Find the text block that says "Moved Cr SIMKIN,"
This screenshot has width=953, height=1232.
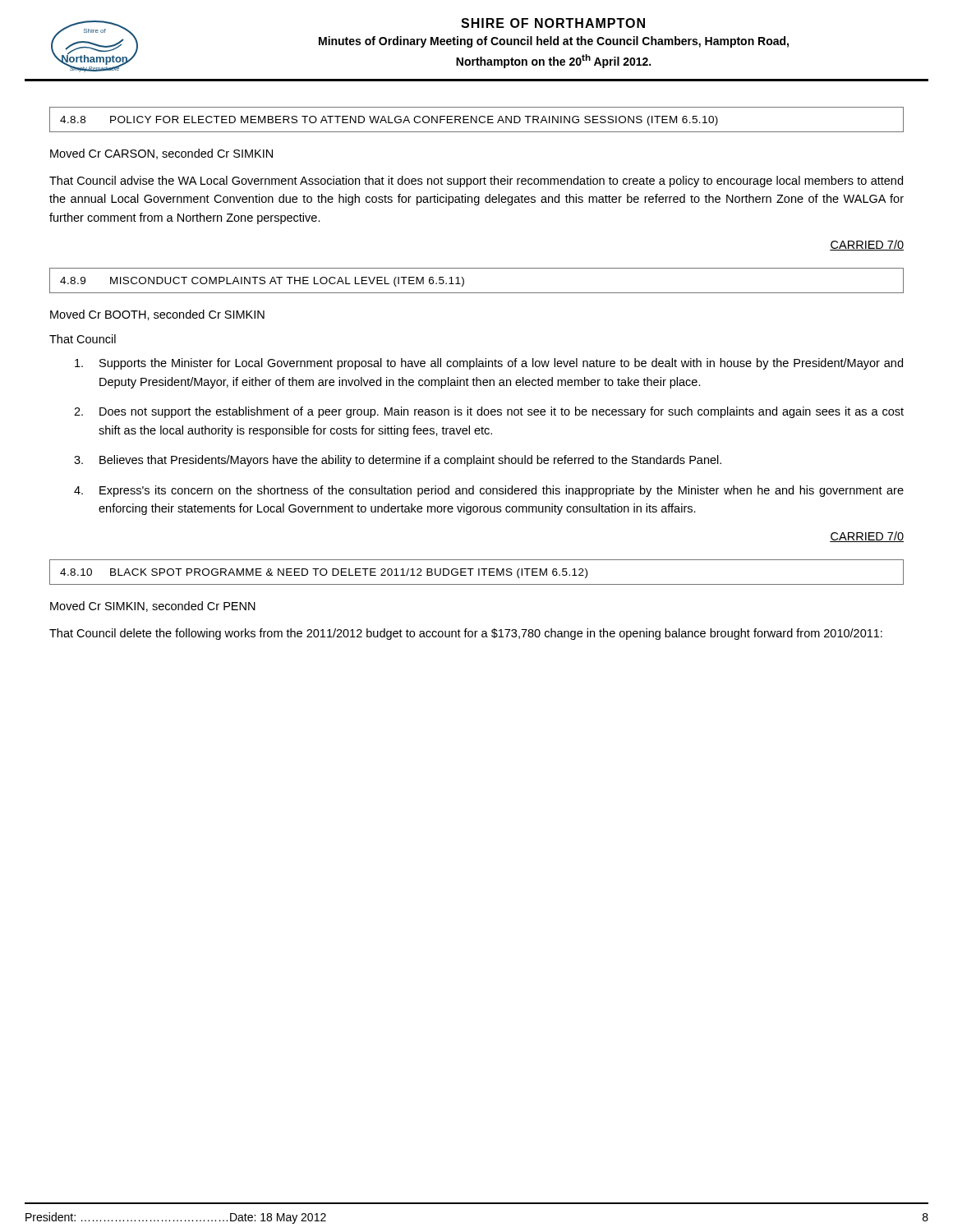pos(153,606)
